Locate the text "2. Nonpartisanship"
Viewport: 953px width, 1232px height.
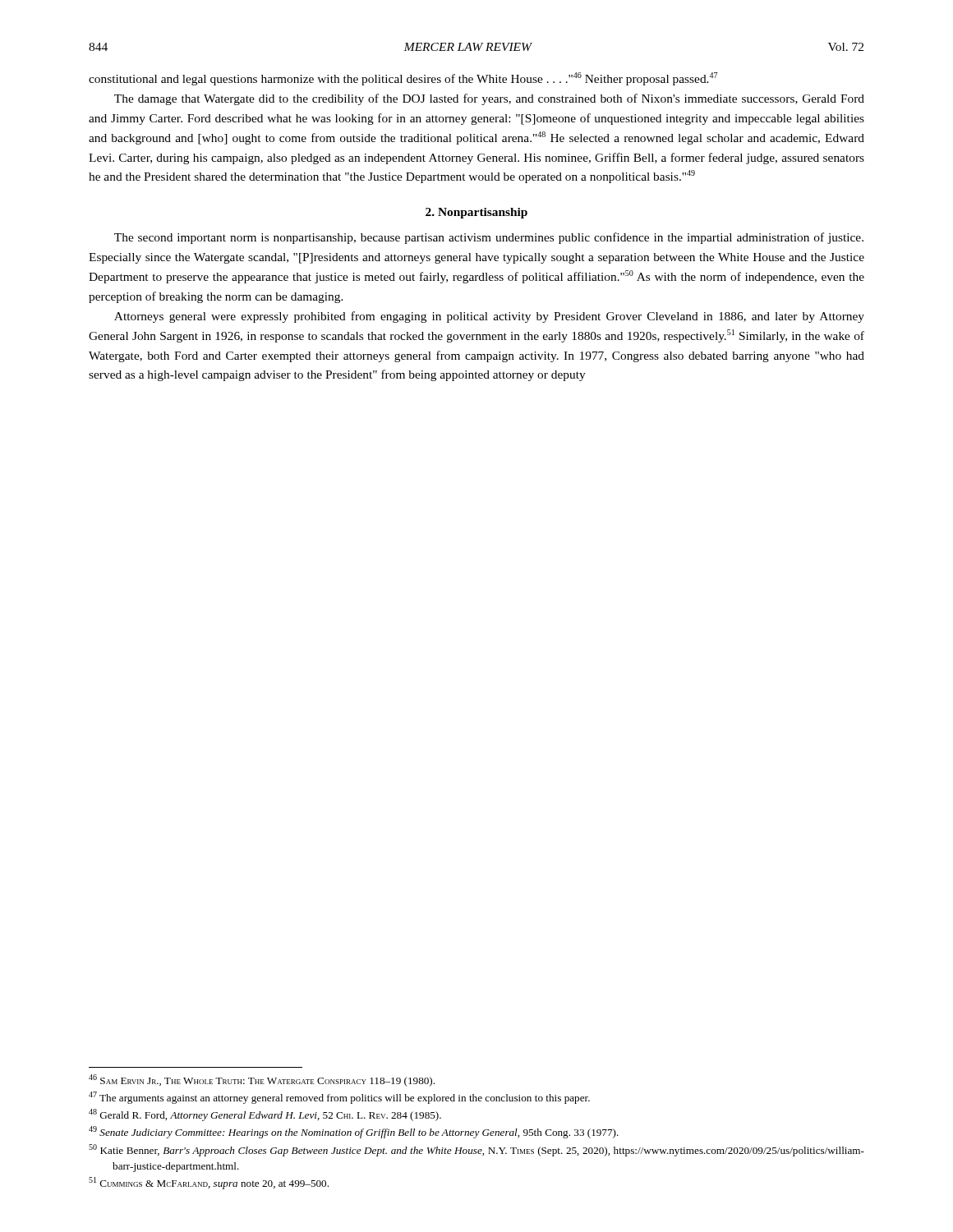[476, 212]
